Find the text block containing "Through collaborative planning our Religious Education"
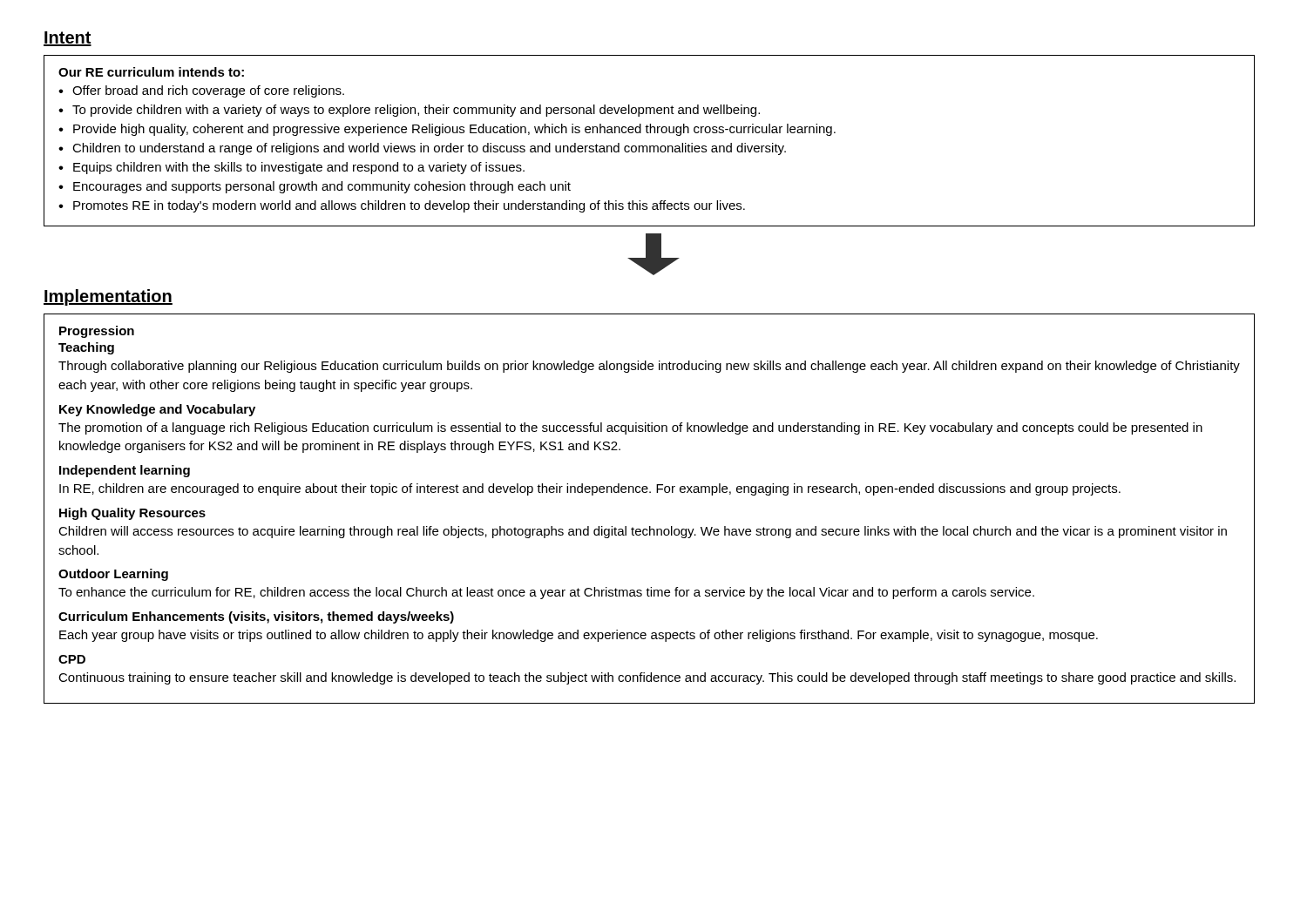The height and width of the screenshot is (924, 1307). tap(649, 375)
